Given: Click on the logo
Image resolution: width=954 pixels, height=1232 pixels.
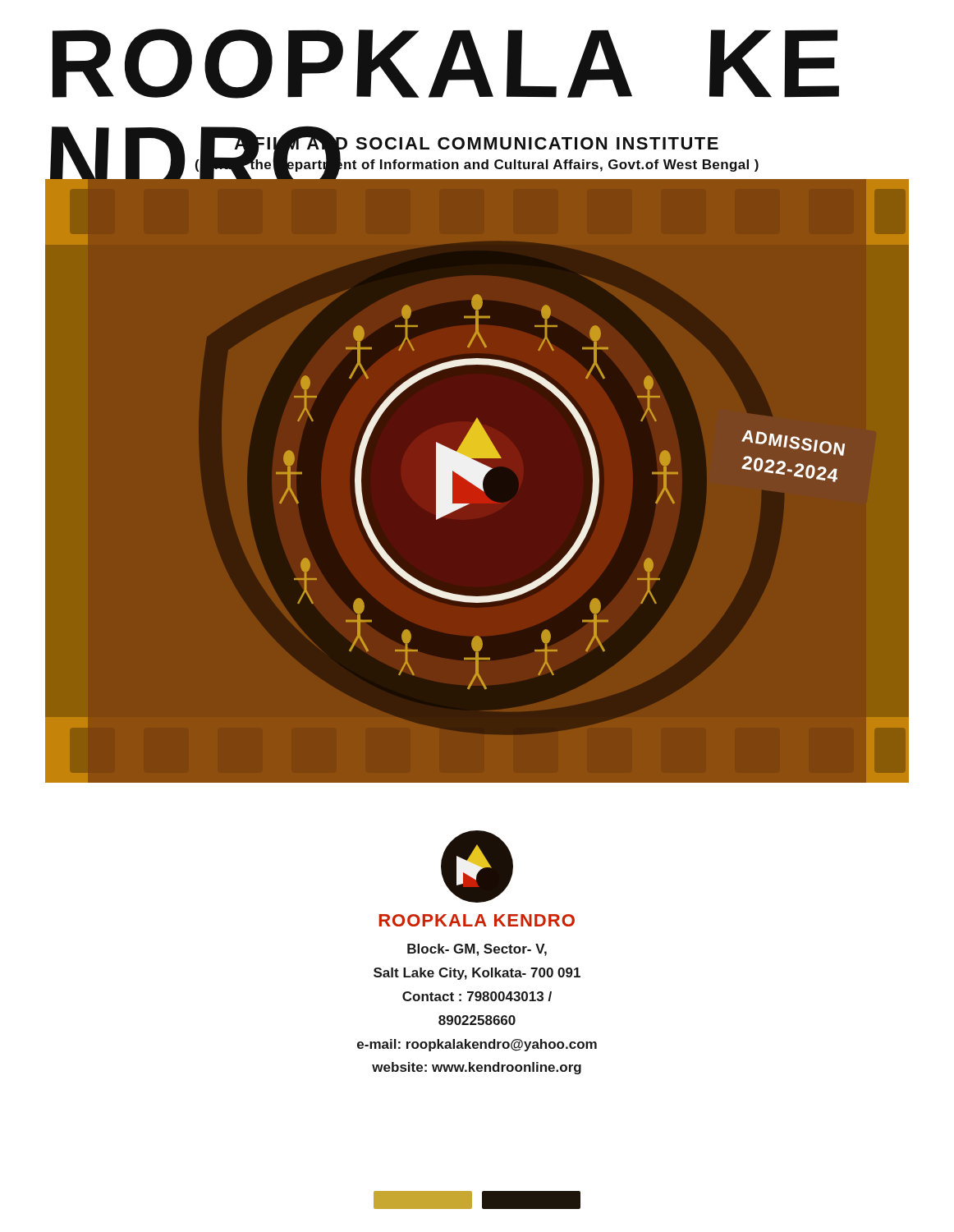Looking at the screenshot, I should coord(477,868).
